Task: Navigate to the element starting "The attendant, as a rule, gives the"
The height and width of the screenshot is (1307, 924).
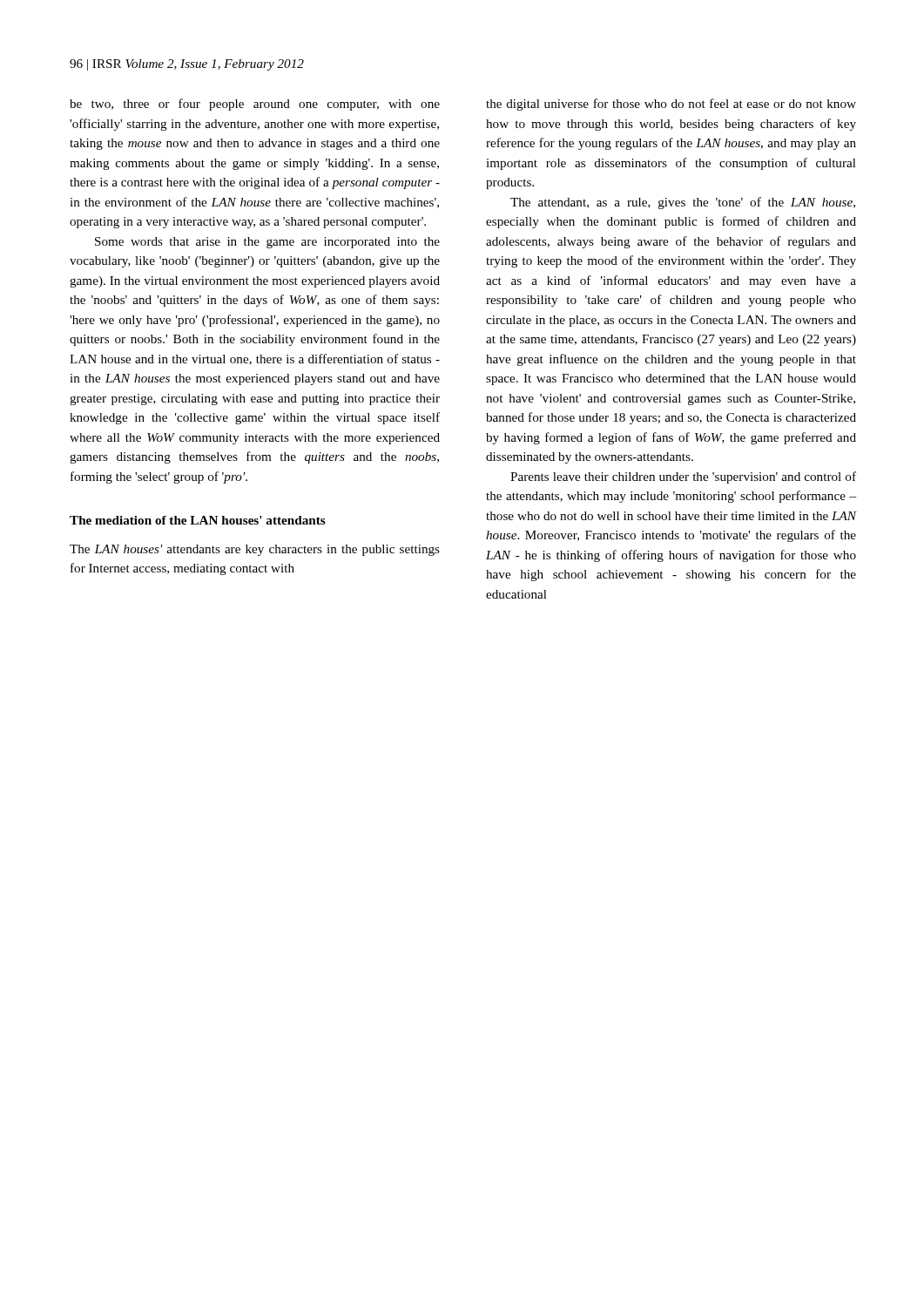Action: pos(671,329)
